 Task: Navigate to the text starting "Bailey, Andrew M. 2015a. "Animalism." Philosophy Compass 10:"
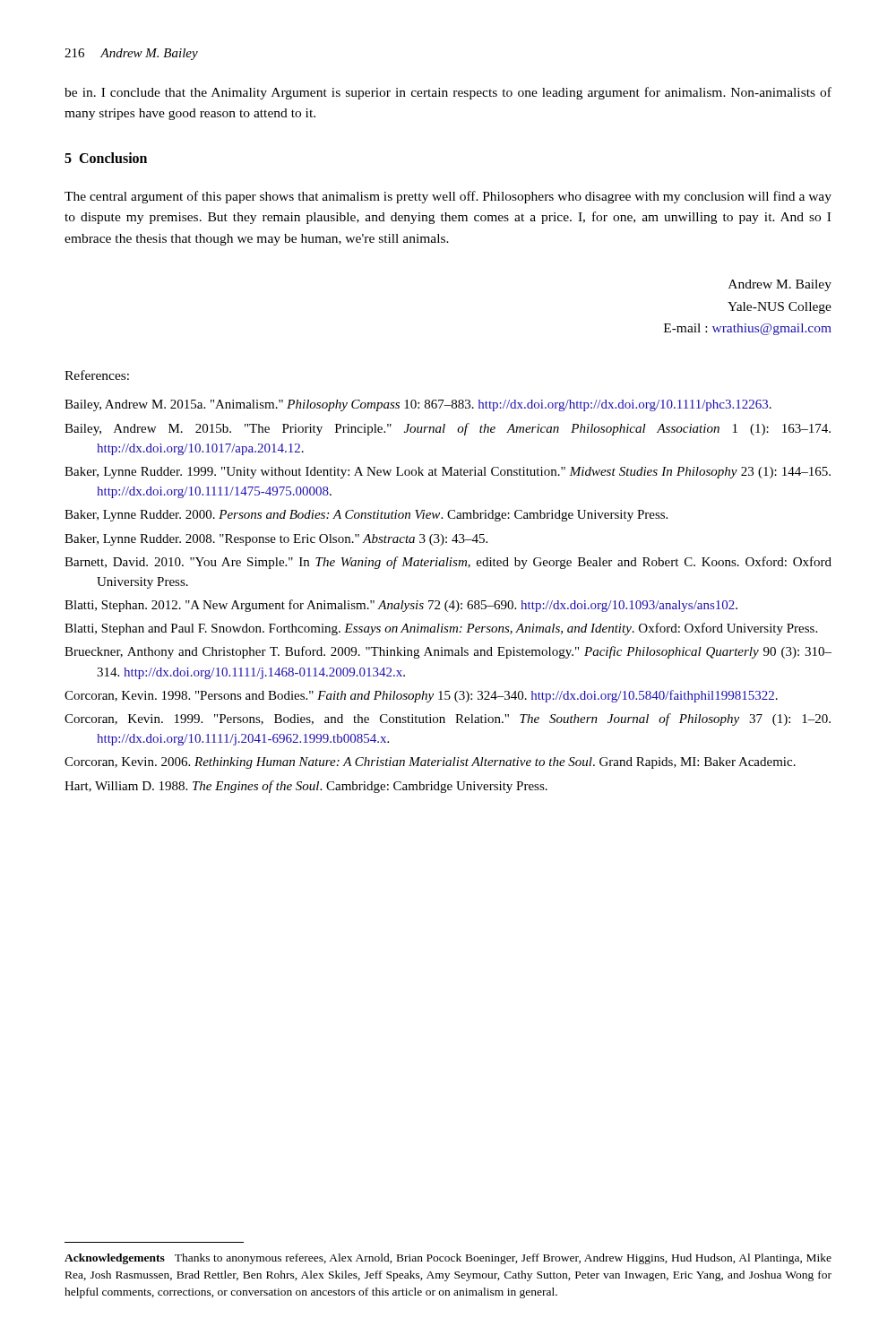[418, 404]
